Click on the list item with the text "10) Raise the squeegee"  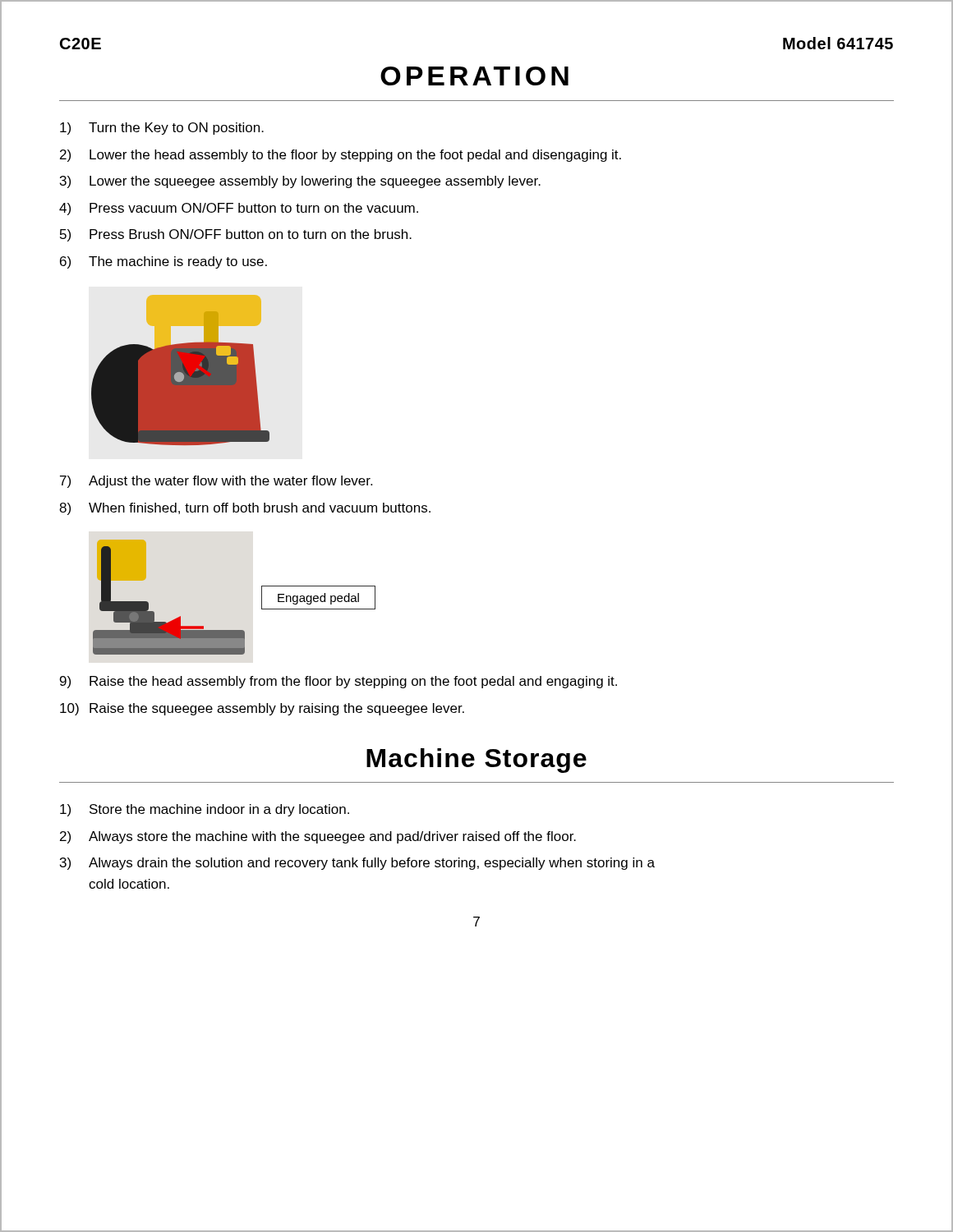click(262, 708)
